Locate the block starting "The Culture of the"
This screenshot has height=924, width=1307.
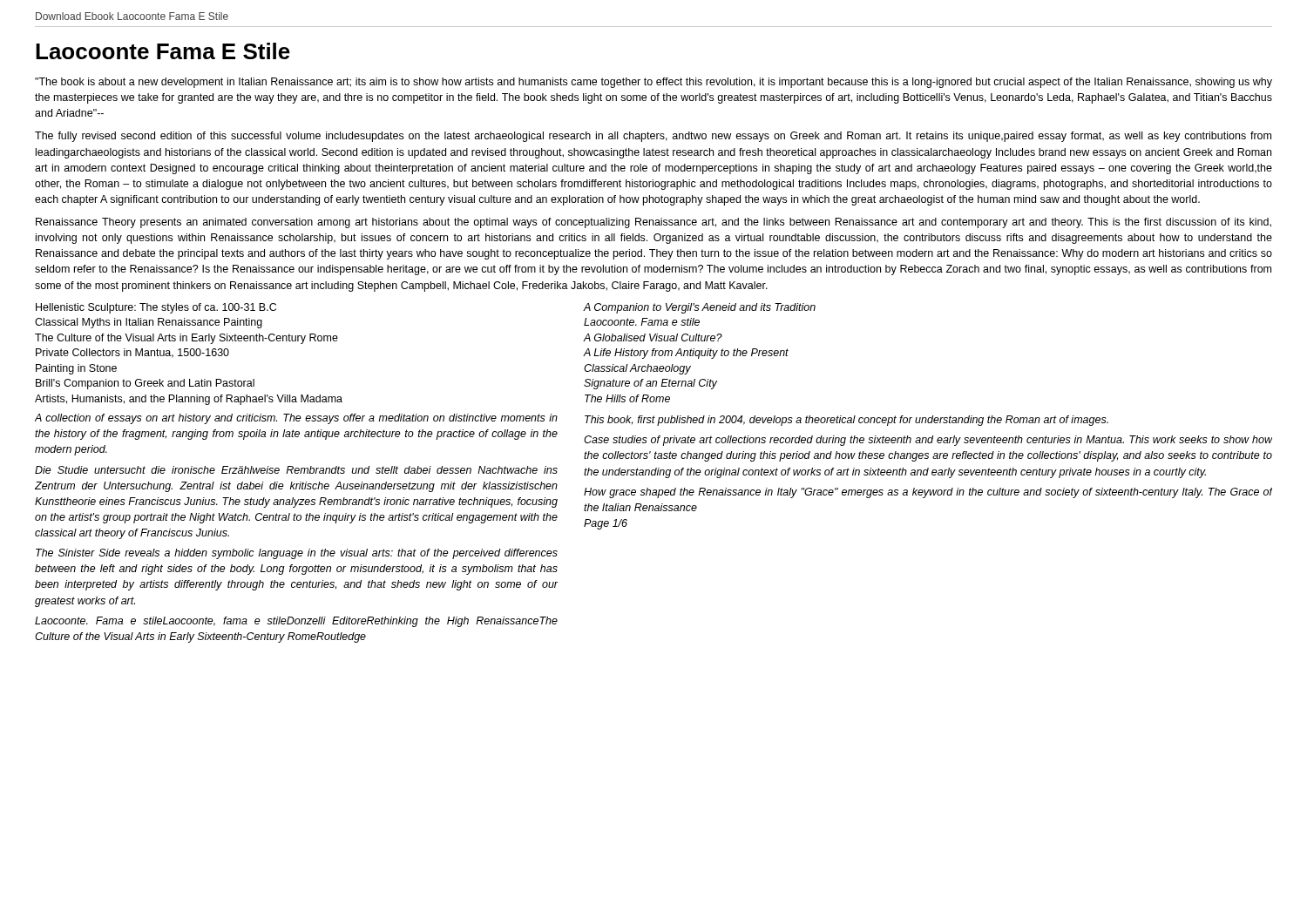(x=186, y=338)
